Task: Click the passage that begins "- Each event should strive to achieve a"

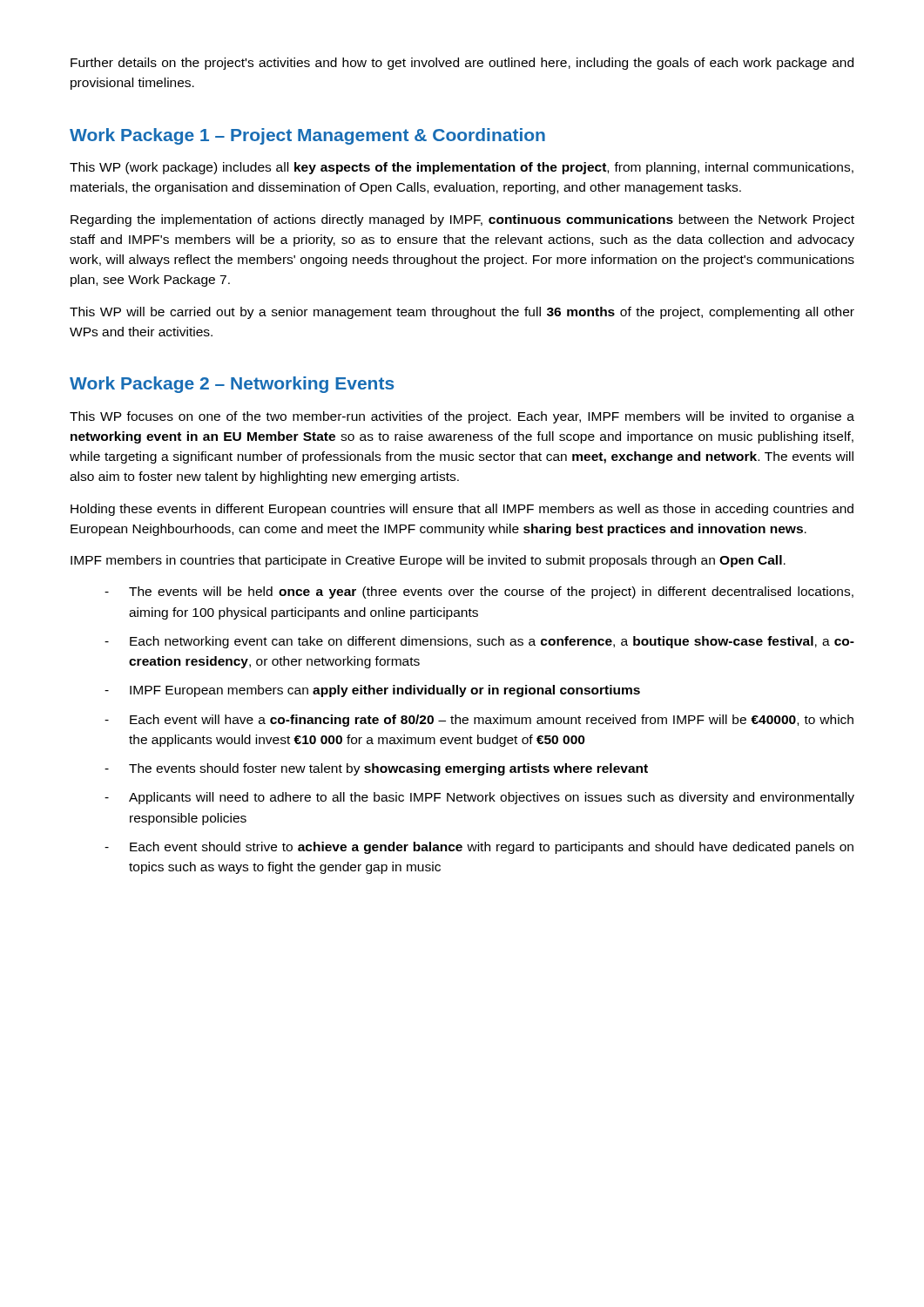Action: tap(466, 856)
